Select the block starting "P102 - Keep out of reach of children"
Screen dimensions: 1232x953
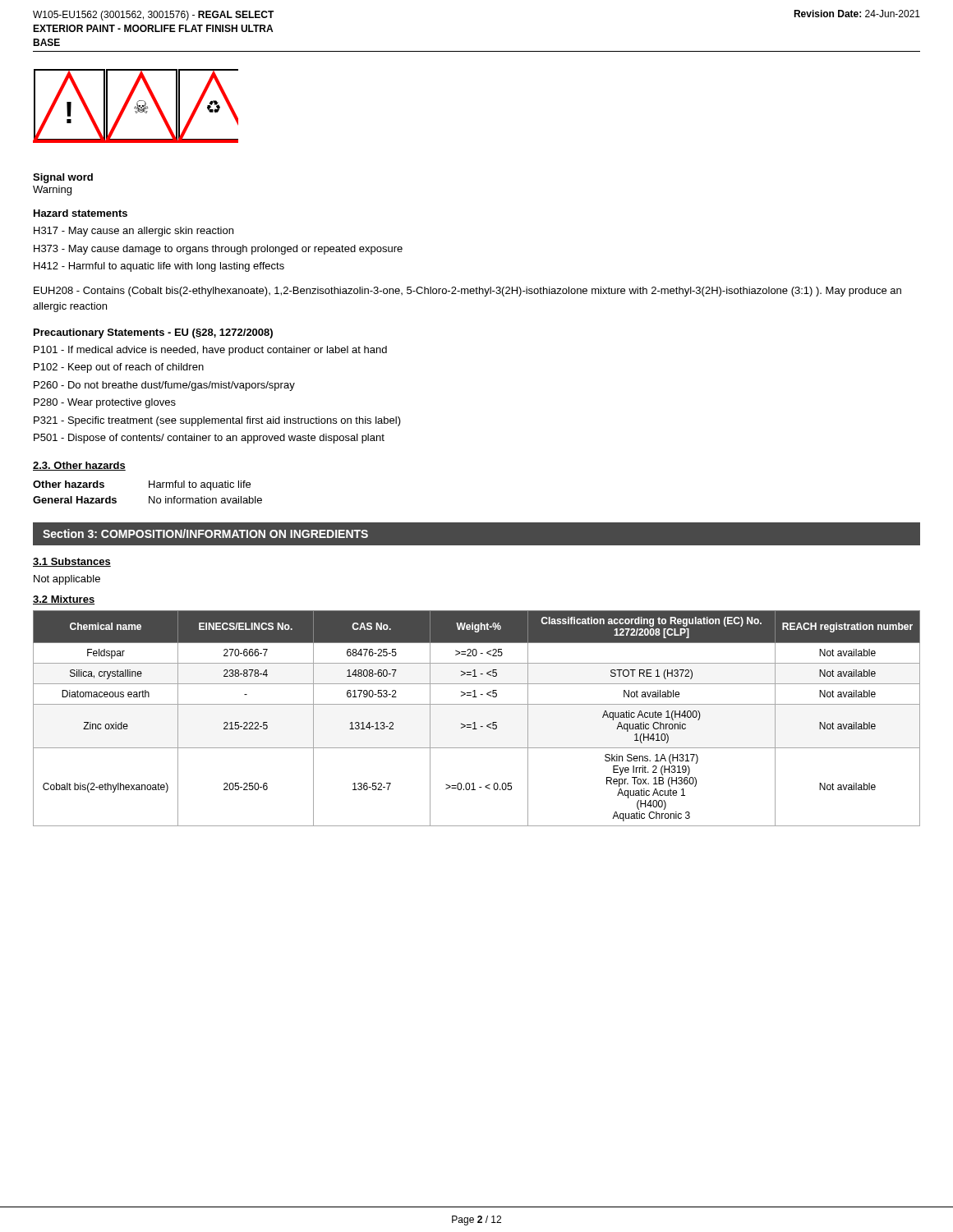[x=118, y=367]
